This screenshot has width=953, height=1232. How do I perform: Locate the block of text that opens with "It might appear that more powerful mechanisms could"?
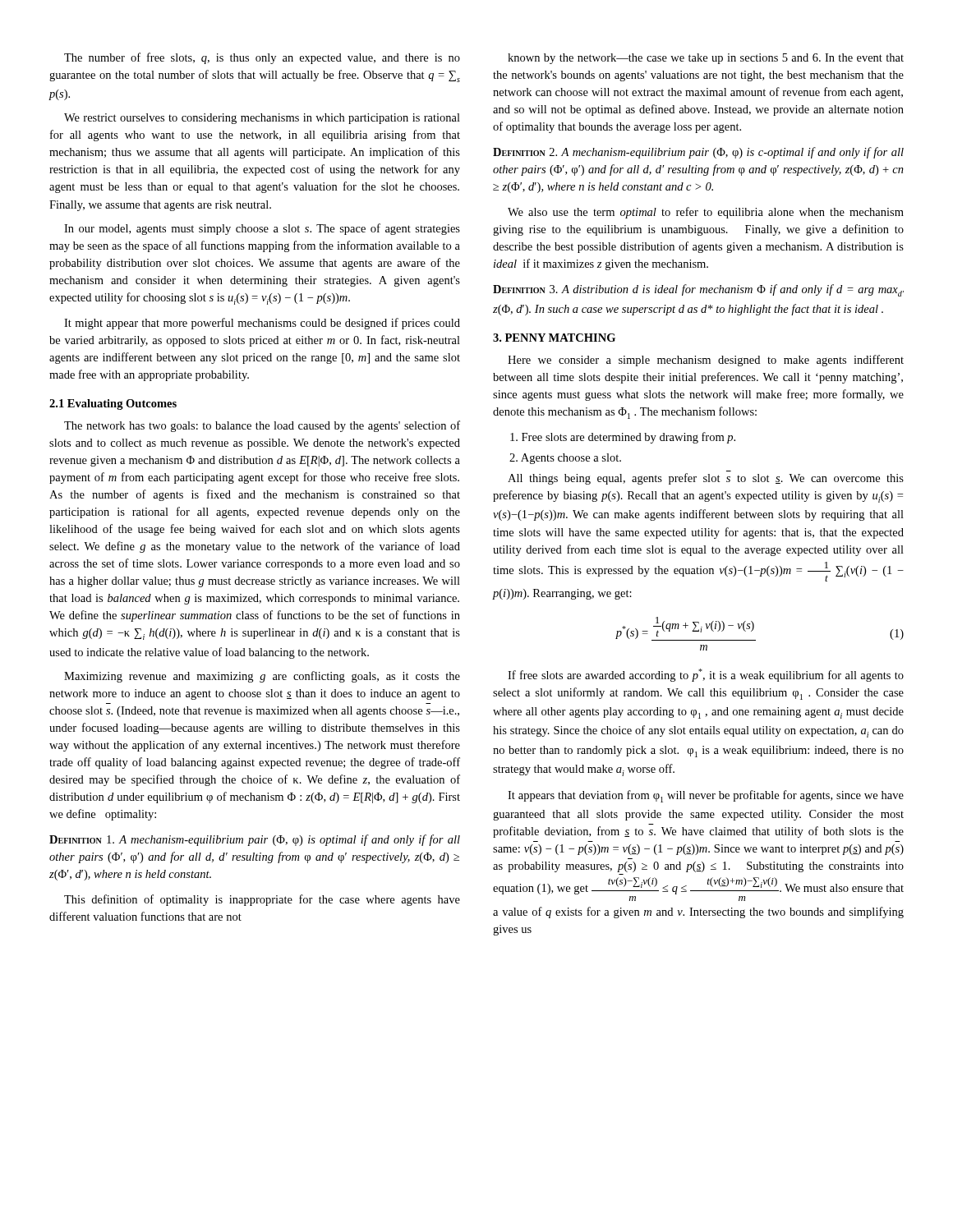[255, 349]
